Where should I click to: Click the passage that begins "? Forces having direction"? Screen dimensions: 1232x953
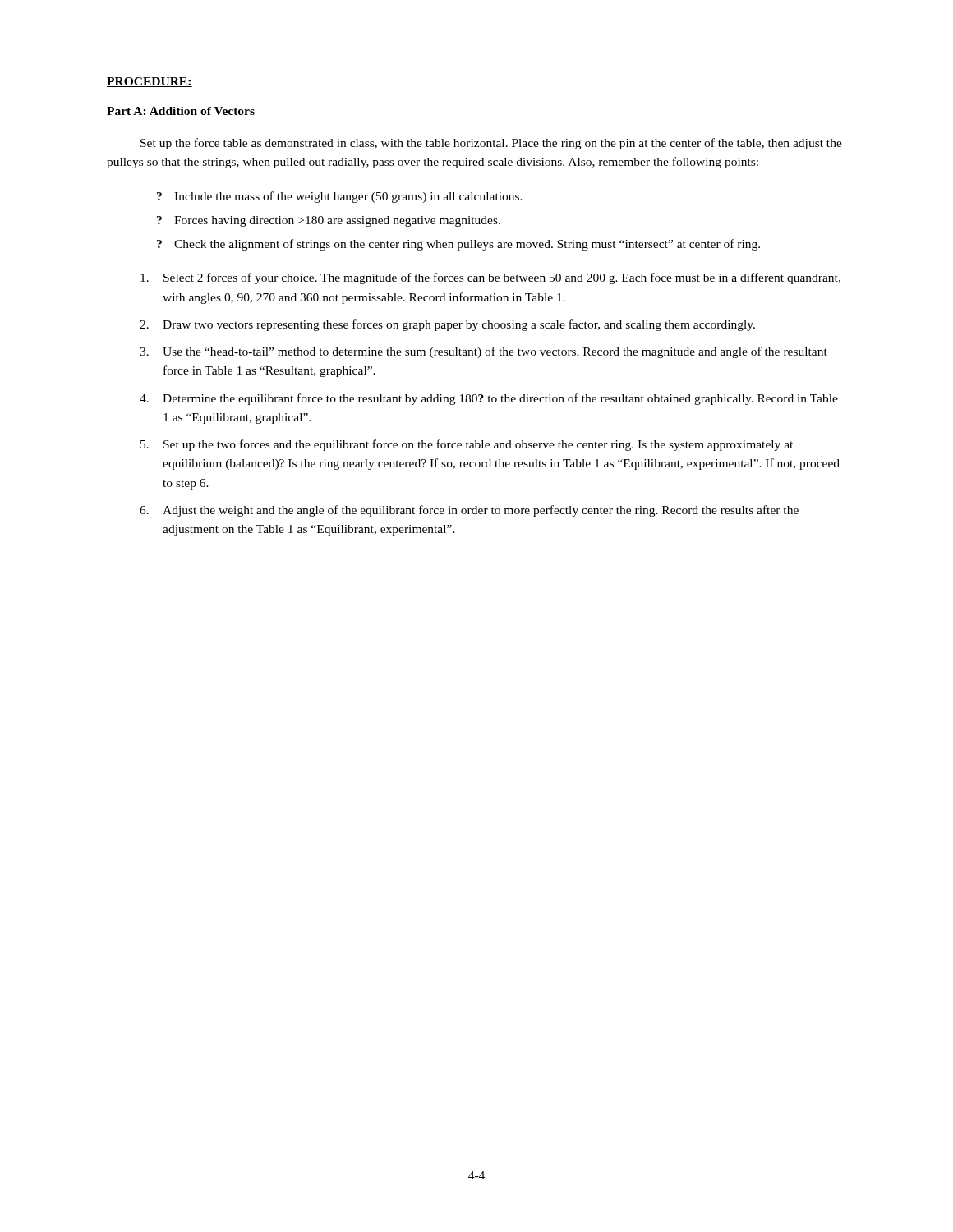coord(329,220)
